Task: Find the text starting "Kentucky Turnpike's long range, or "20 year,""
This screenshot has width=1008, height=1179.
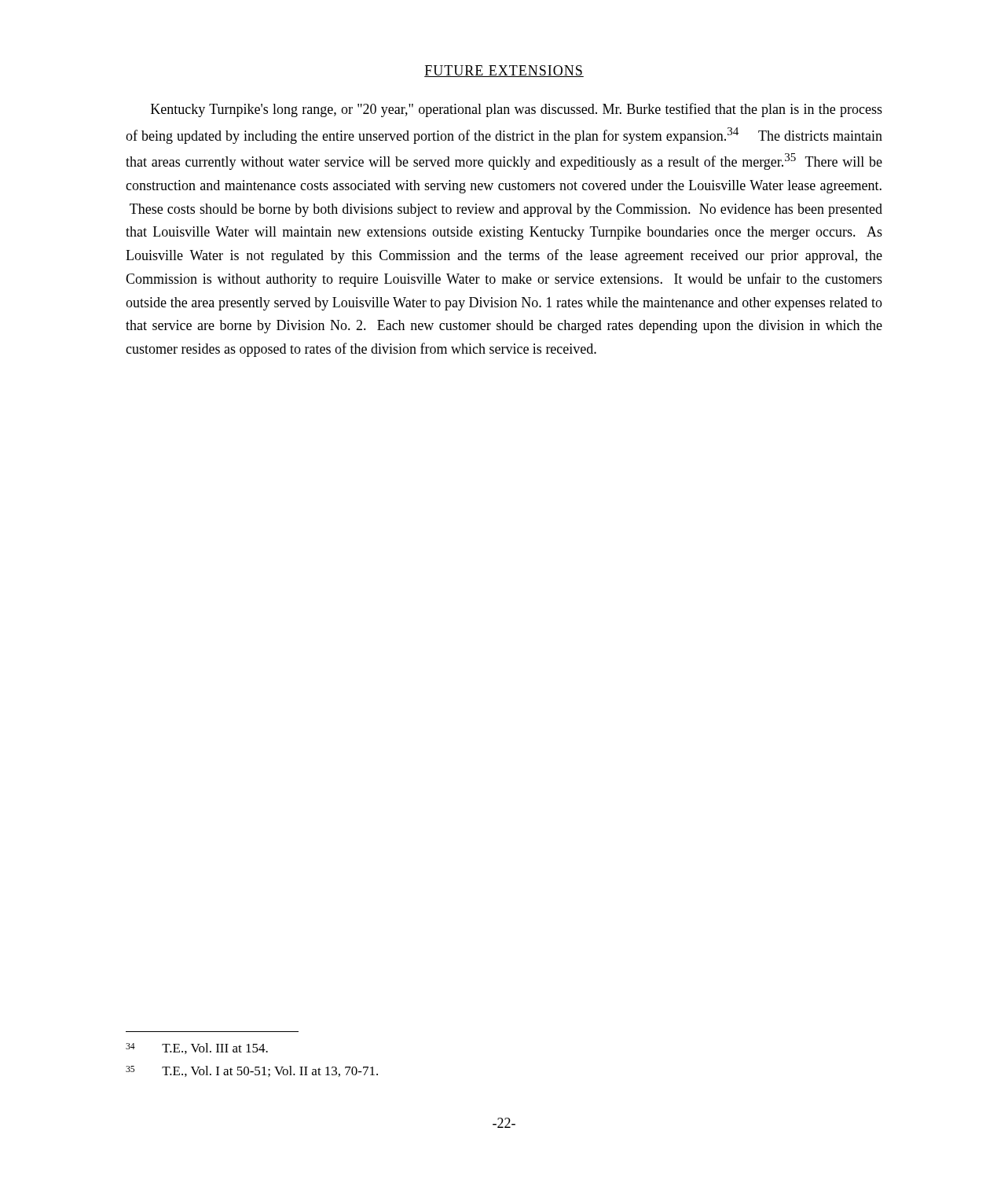Action: [504, 229]
